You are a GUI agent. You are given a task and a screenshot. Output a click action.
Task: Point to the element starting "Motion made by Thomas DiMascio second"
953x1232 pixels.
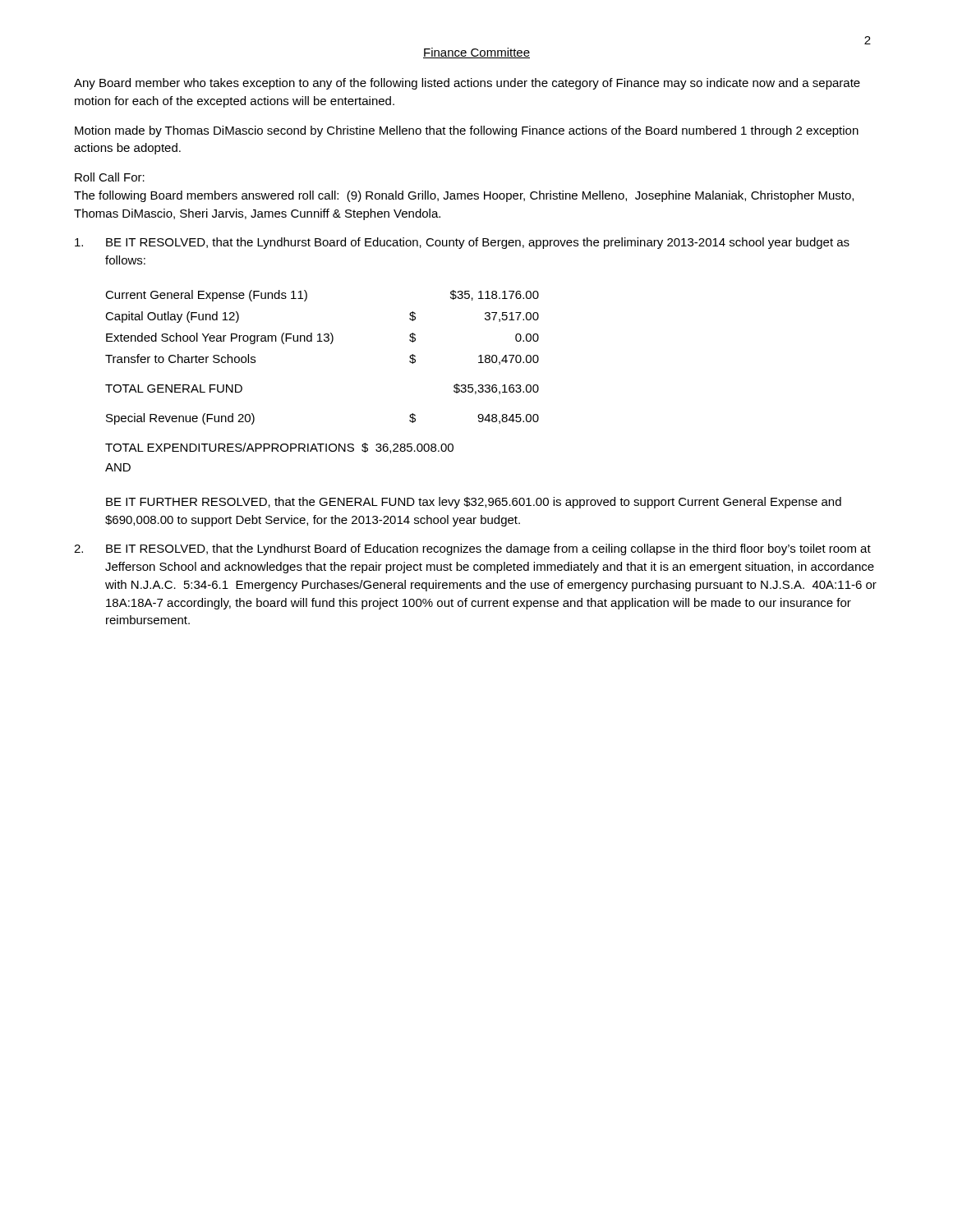pyautogui.click(x=466, y=139)
